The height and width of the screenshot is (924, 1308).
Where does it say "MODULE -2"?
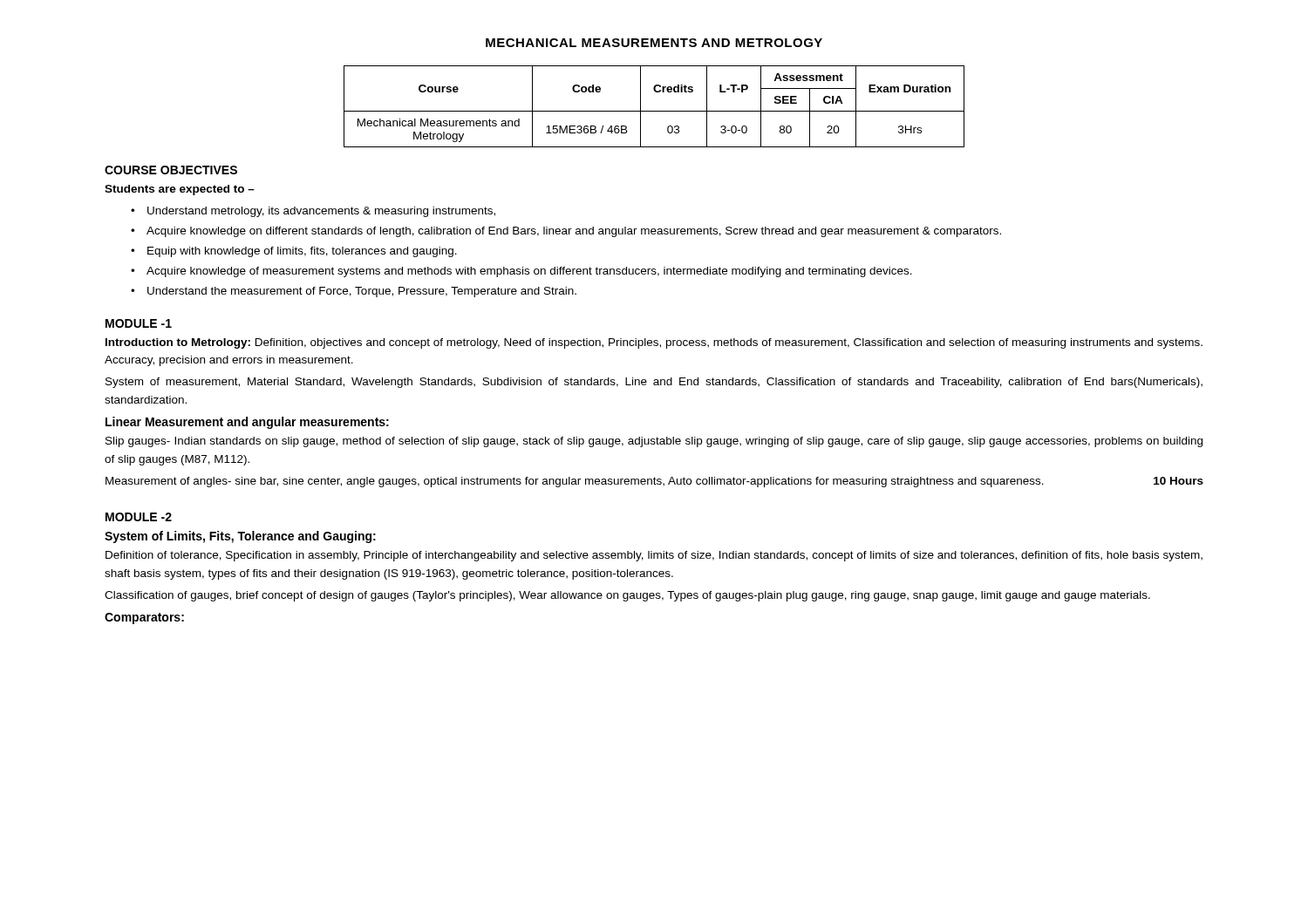coord(138,517)
